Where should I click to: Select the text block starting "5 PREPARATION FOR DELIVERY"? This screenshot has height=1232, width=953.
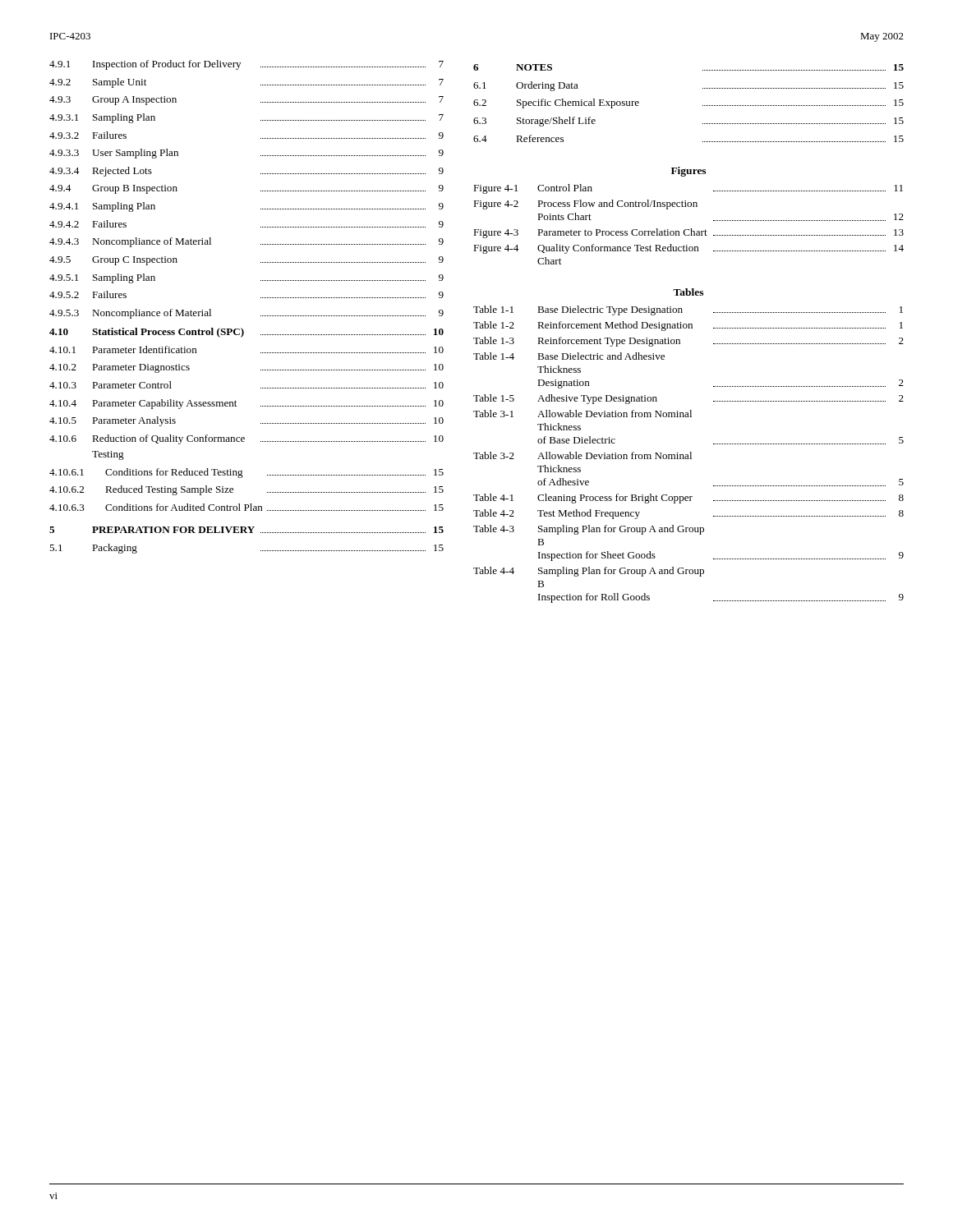(246, 530)
